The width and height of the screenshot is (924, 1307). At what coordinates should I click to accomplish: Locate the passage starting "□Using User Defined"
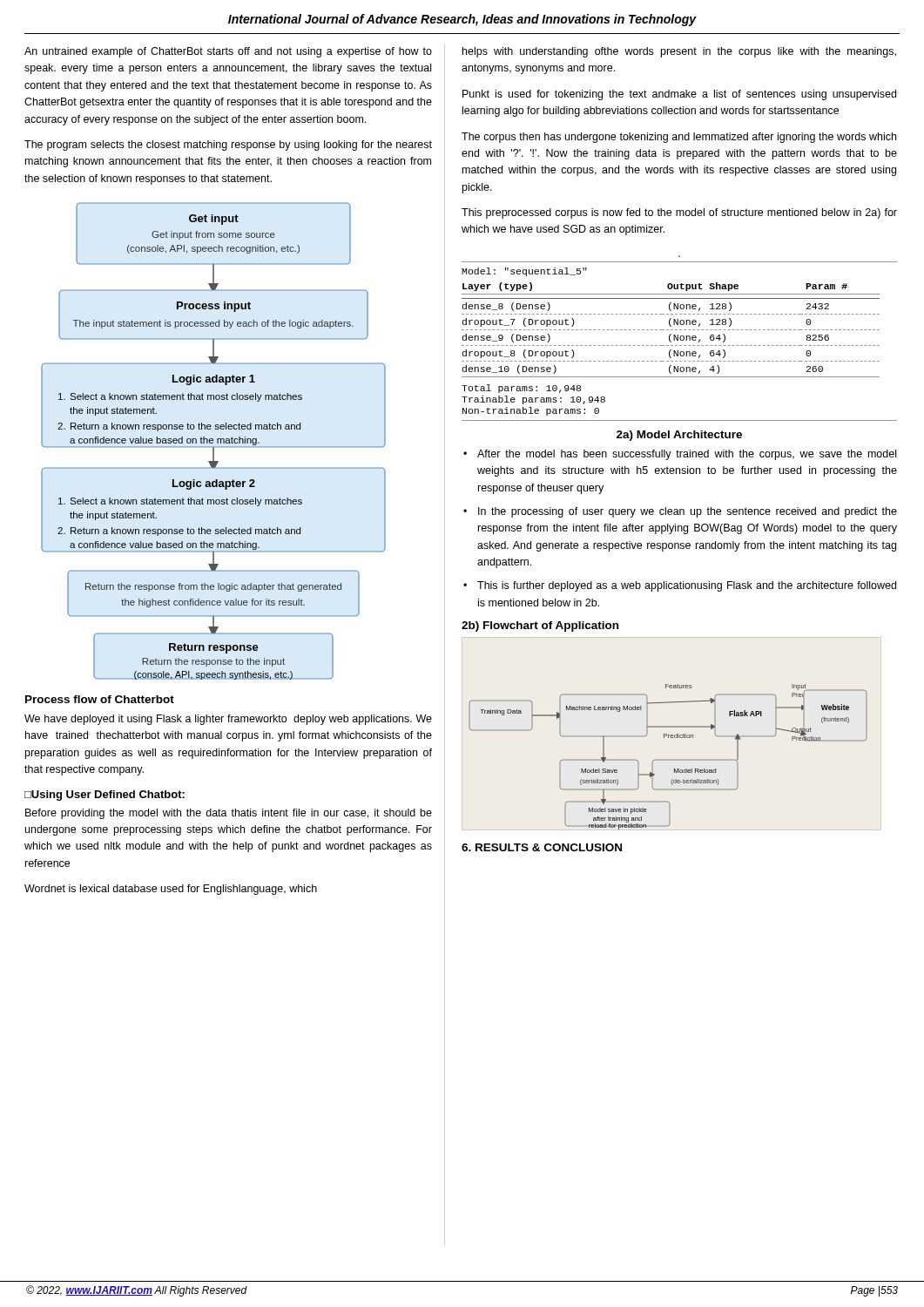pos(105,794)
